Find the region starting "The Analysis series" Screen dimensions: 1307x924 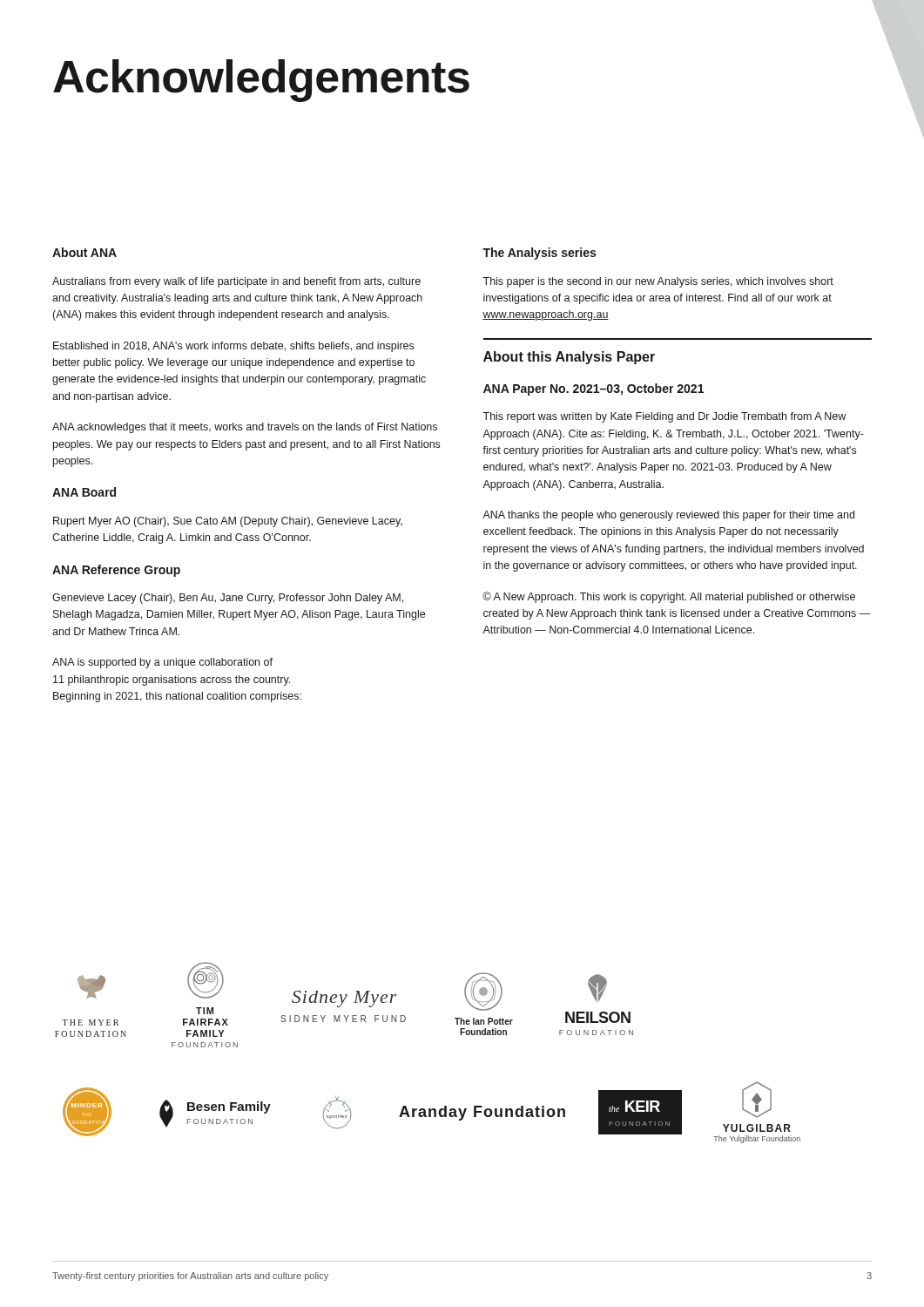tap(539, 254)
